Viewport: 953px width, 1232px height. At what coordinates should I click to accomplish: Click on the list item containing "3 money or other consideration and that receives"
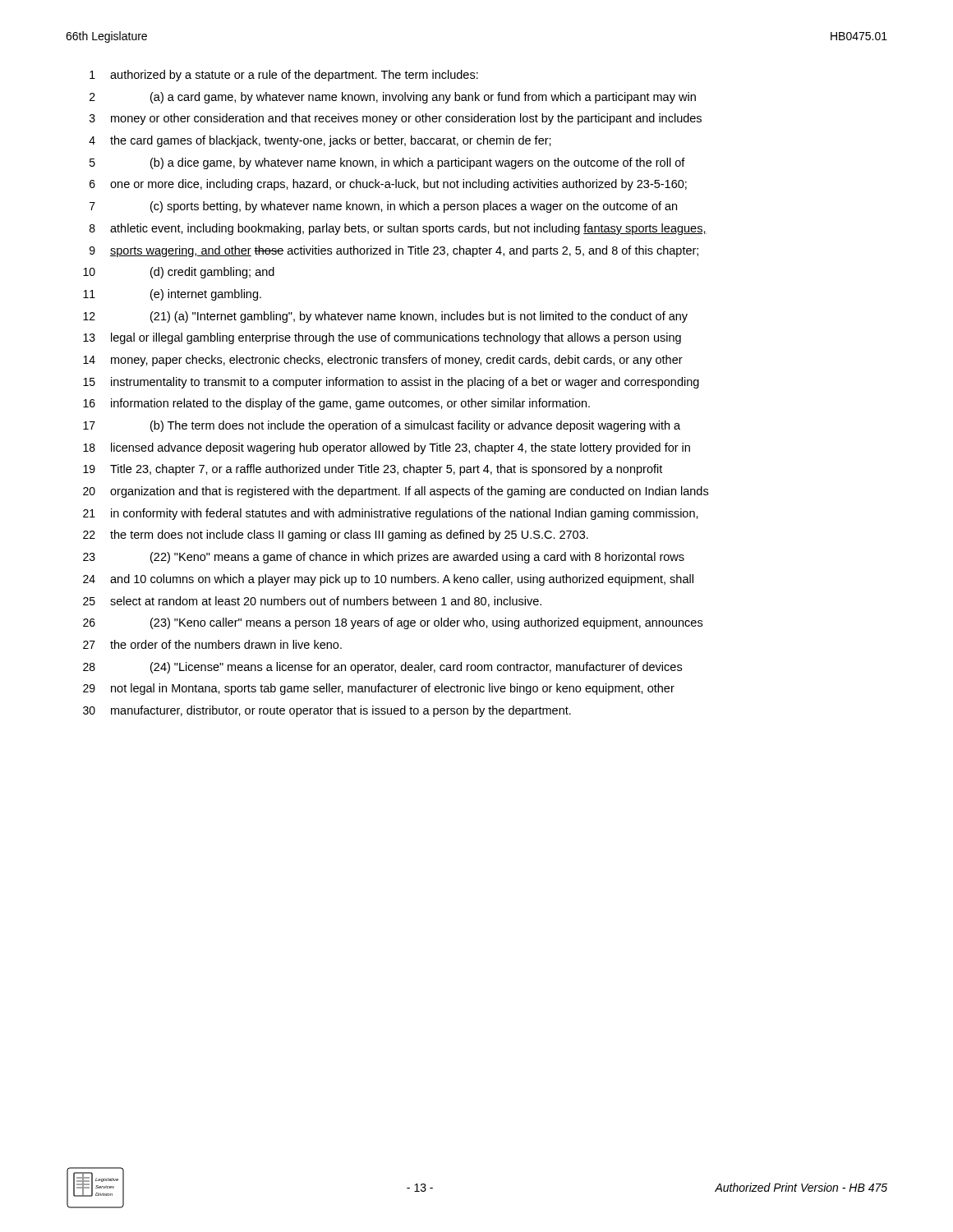[x=476, y=119]
